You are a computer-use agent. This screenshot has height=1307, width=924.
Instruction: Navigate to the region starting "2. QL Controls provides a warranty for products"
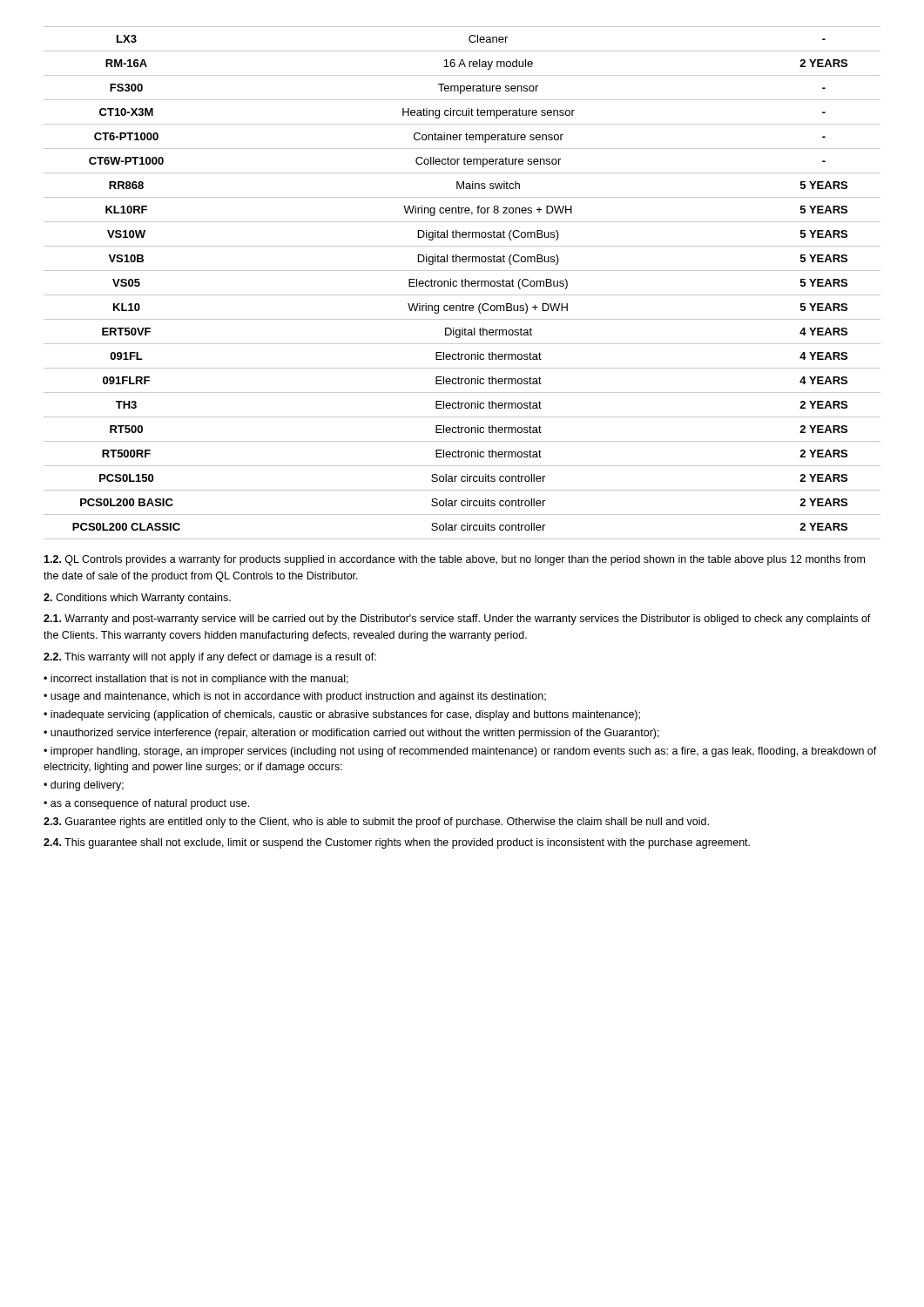(455, 568)
